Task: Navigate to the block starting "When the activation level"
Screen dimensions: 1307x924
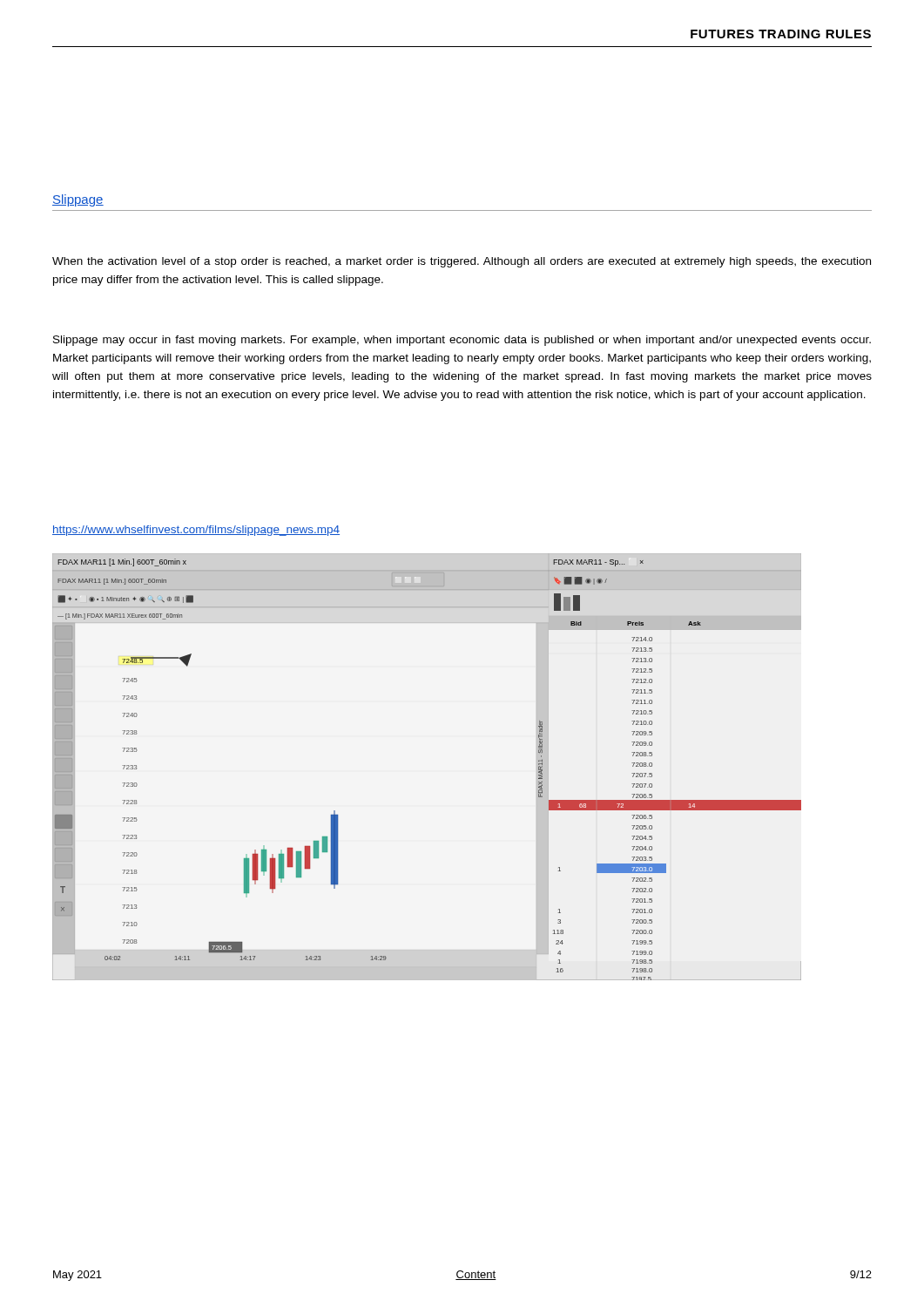Action: point(462,270)
